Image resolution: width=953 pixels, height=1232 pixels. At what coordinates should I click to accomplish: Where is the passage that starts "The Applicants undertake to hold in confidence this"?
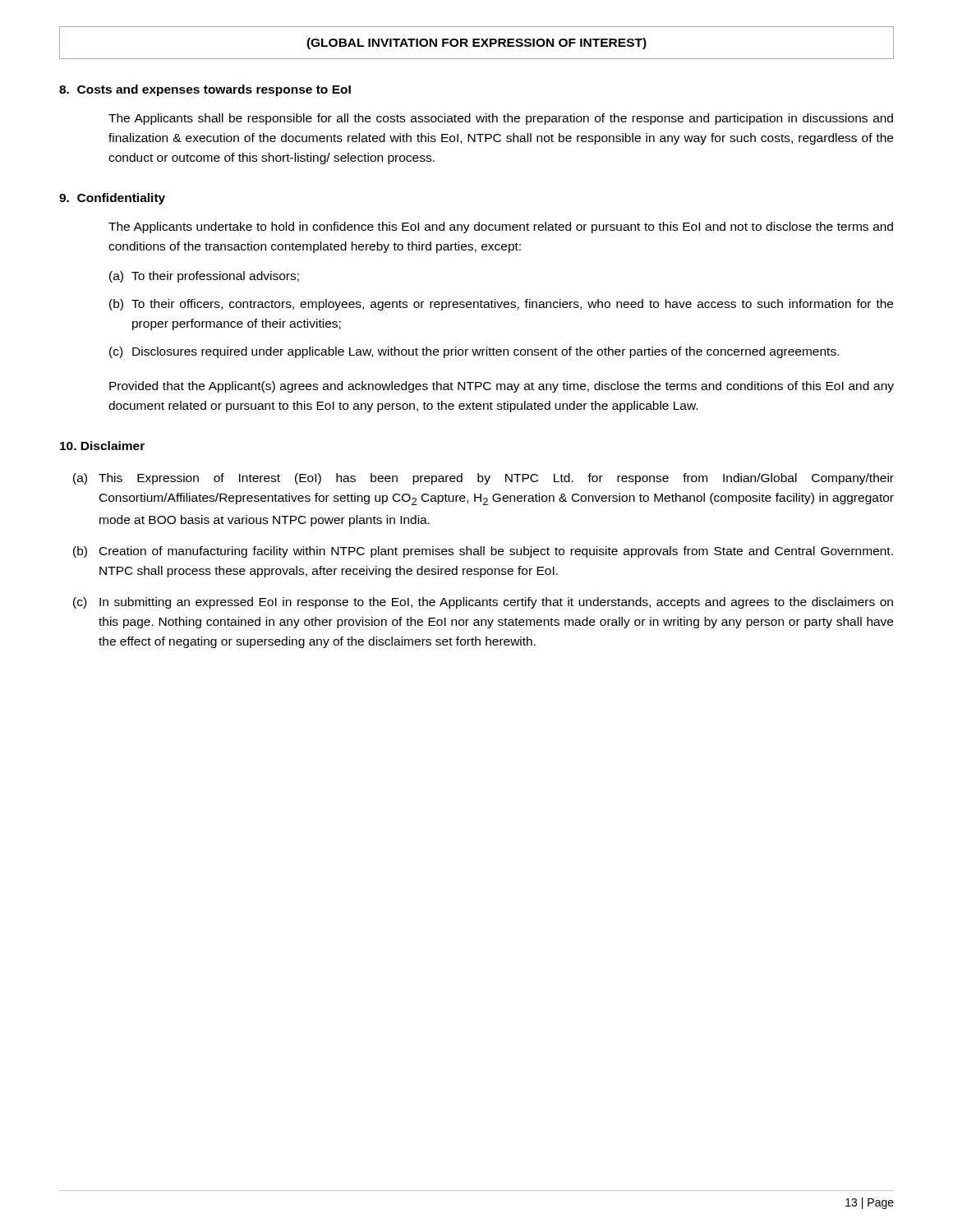(501, 237)
